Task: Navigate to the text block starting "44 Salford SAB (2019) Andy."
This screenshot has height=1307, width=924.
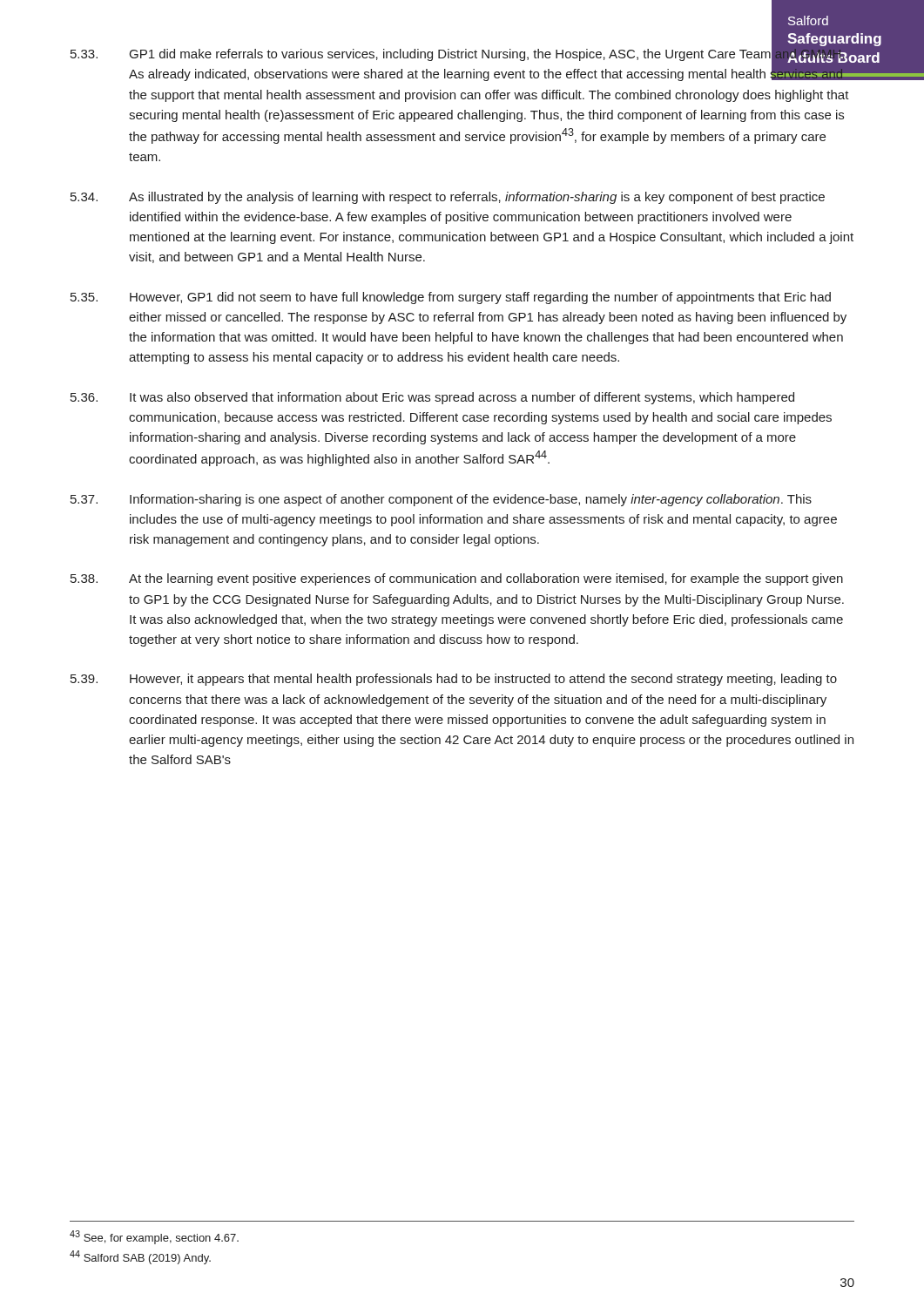Action: (x=141, y=1257)
